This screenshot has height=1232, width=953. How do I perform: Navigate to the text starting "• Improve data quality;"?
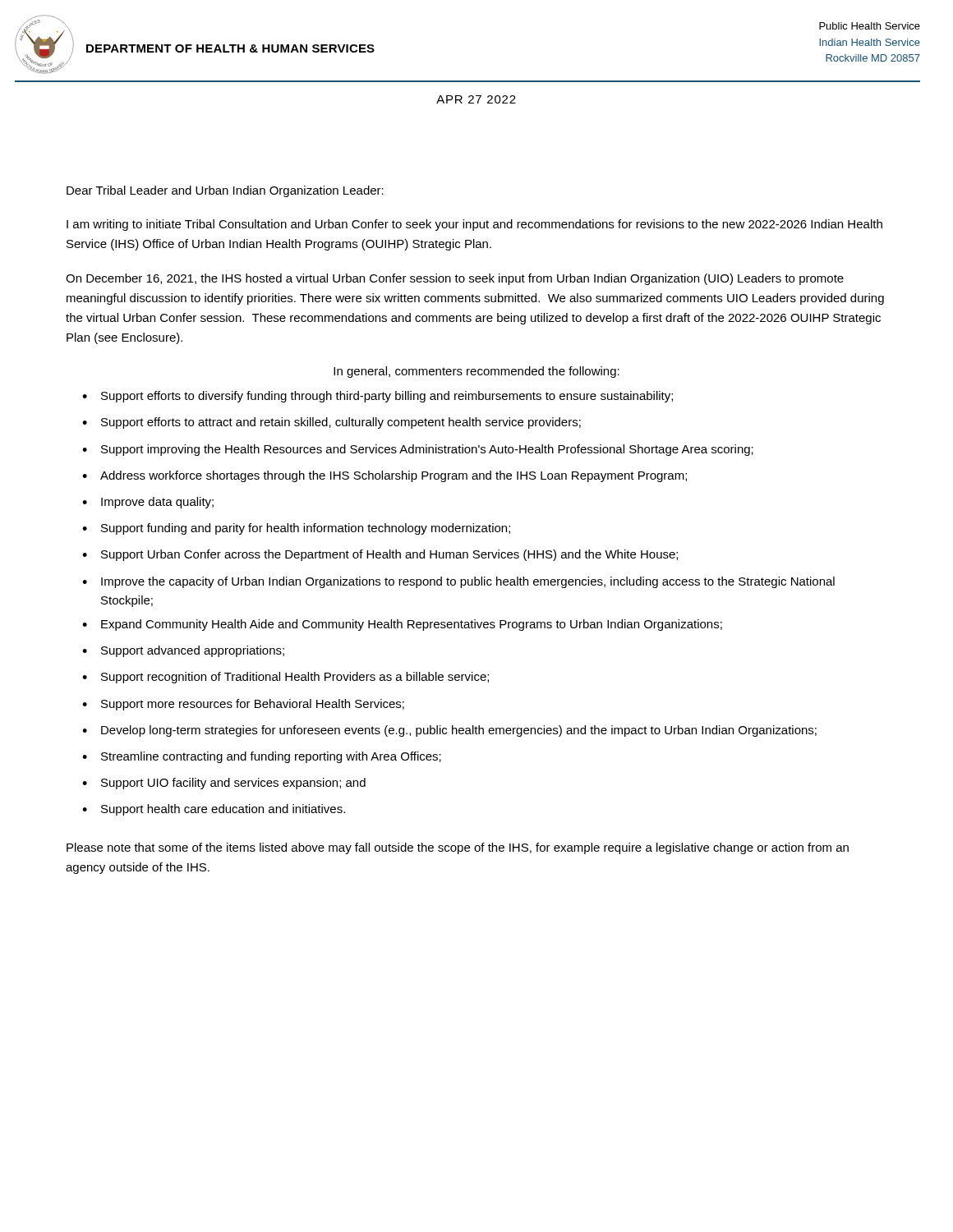pyautogui.click(x=148, y=503)
